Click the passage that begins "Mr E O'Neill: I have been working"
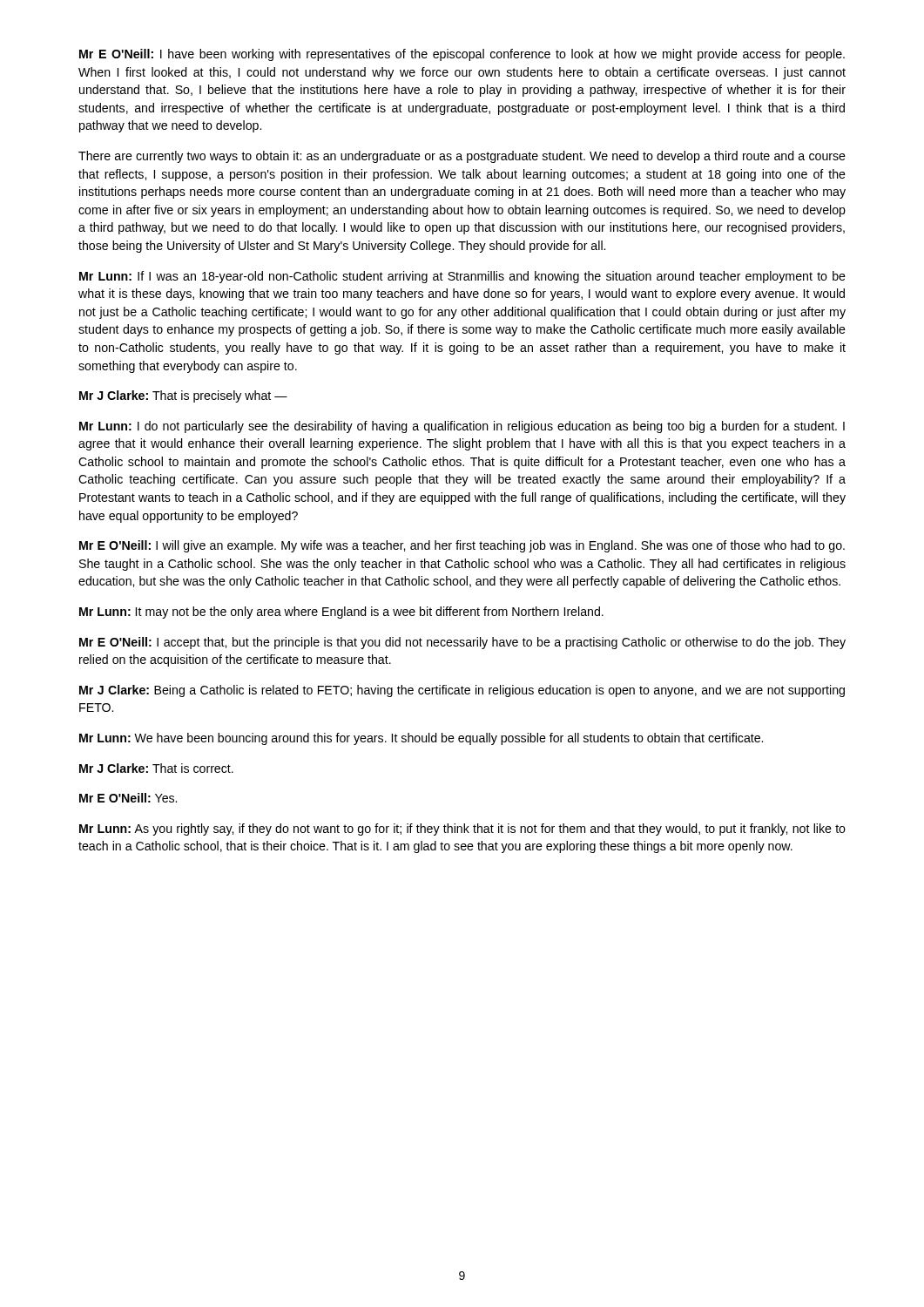 coord(462,90)
